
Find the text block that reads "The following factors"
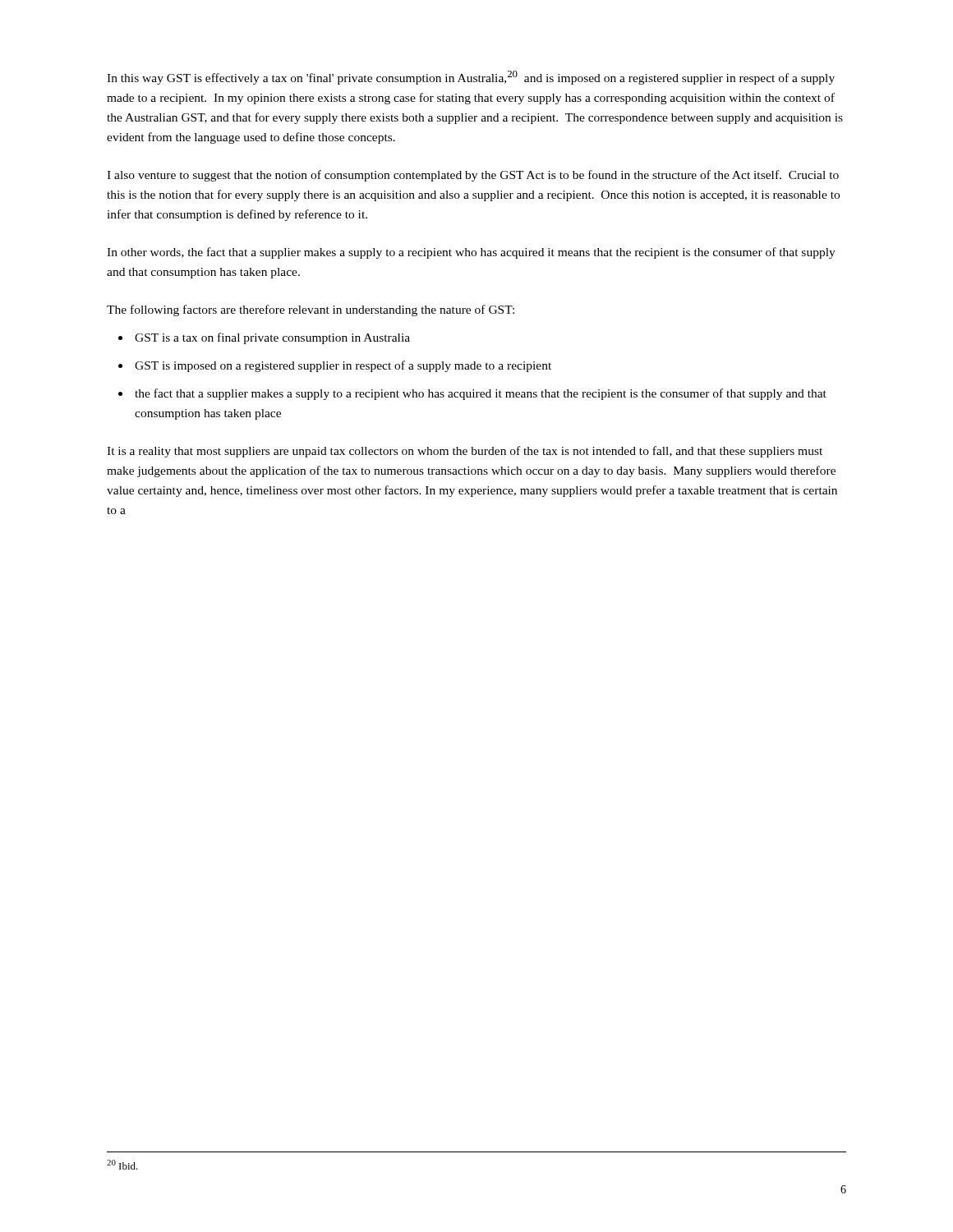311,309
